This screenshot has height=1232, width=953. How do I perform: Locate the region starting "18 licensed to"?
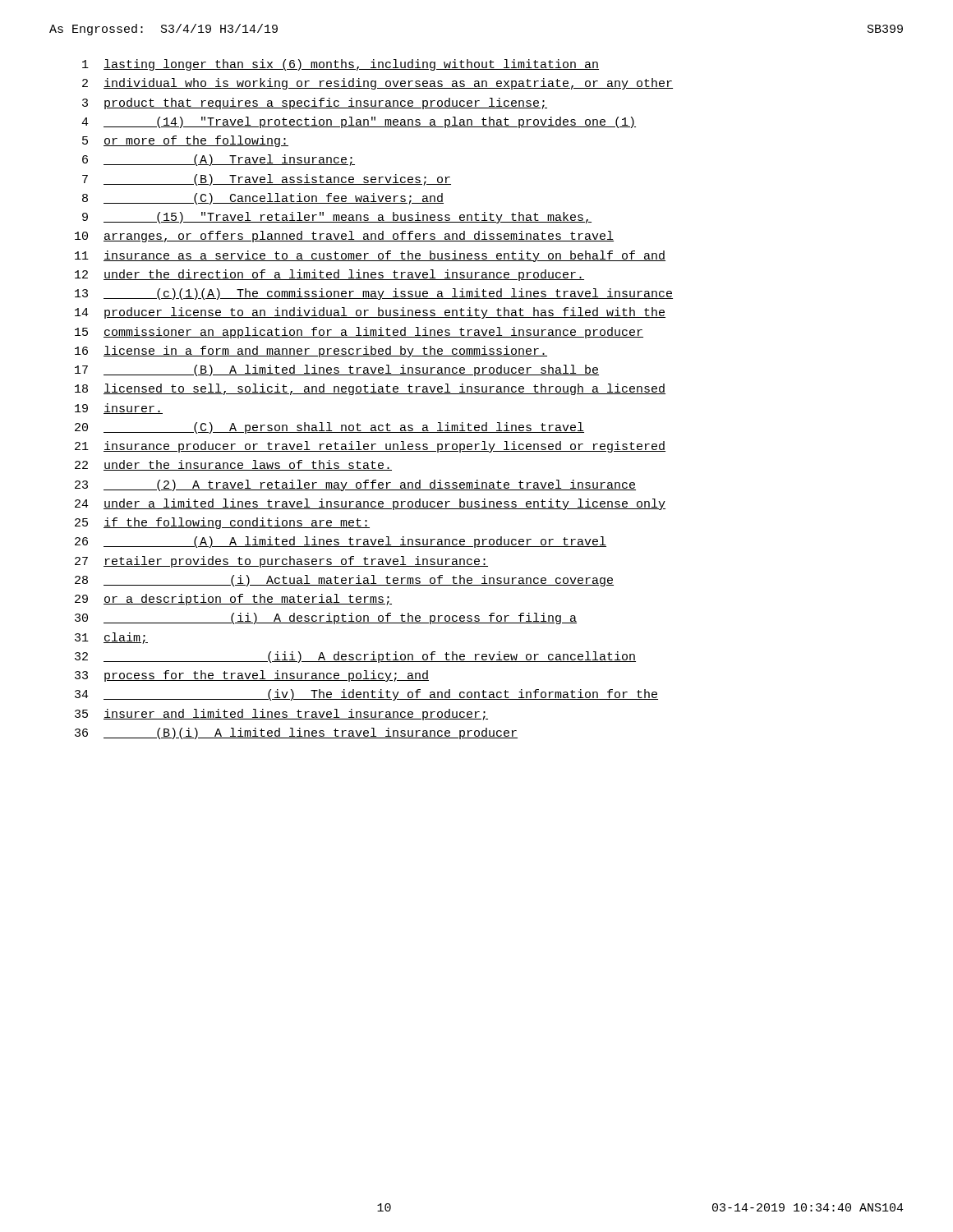476,390
